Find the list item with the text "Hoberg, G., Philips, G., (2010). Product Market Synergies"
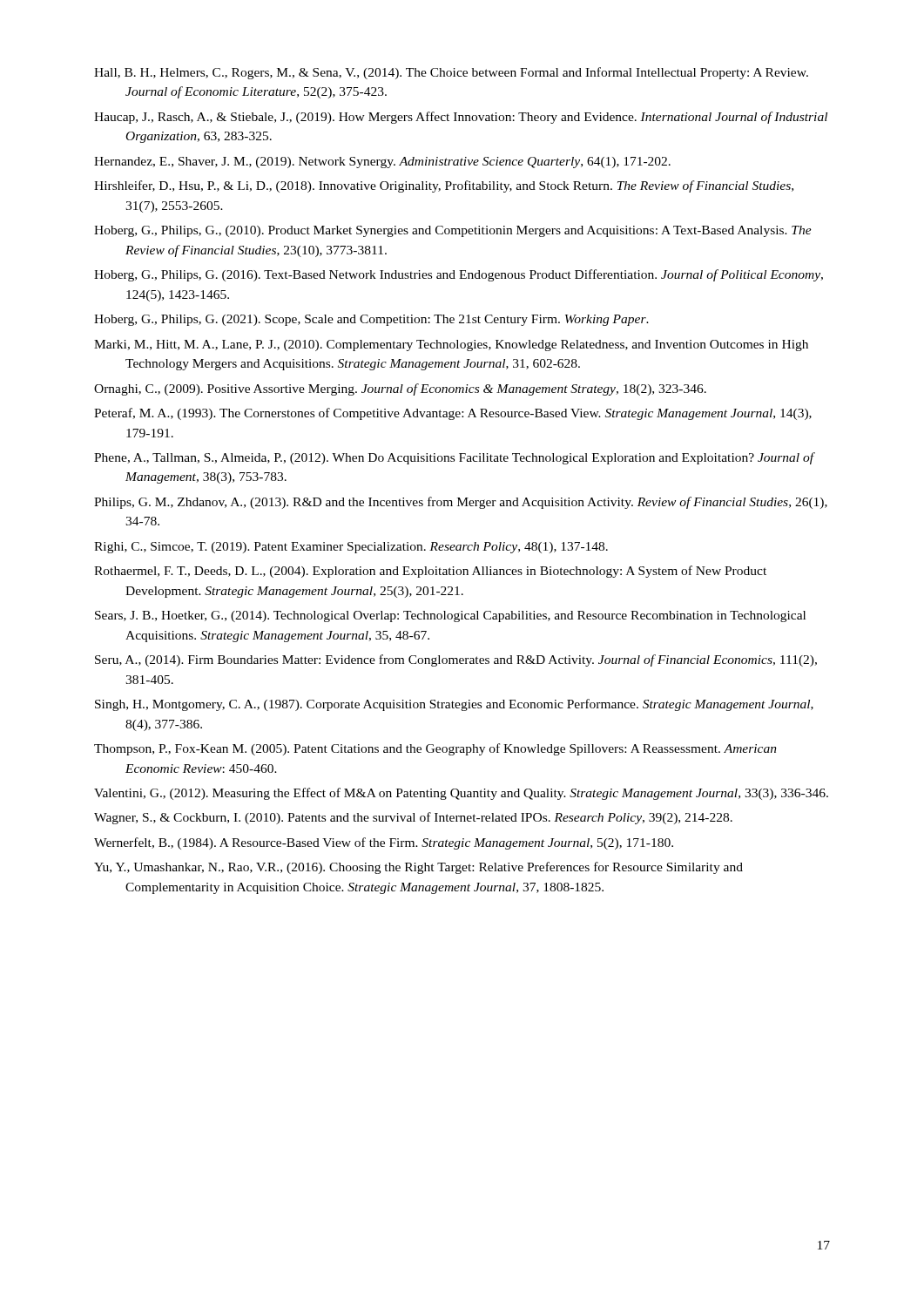 pos(453,240)
